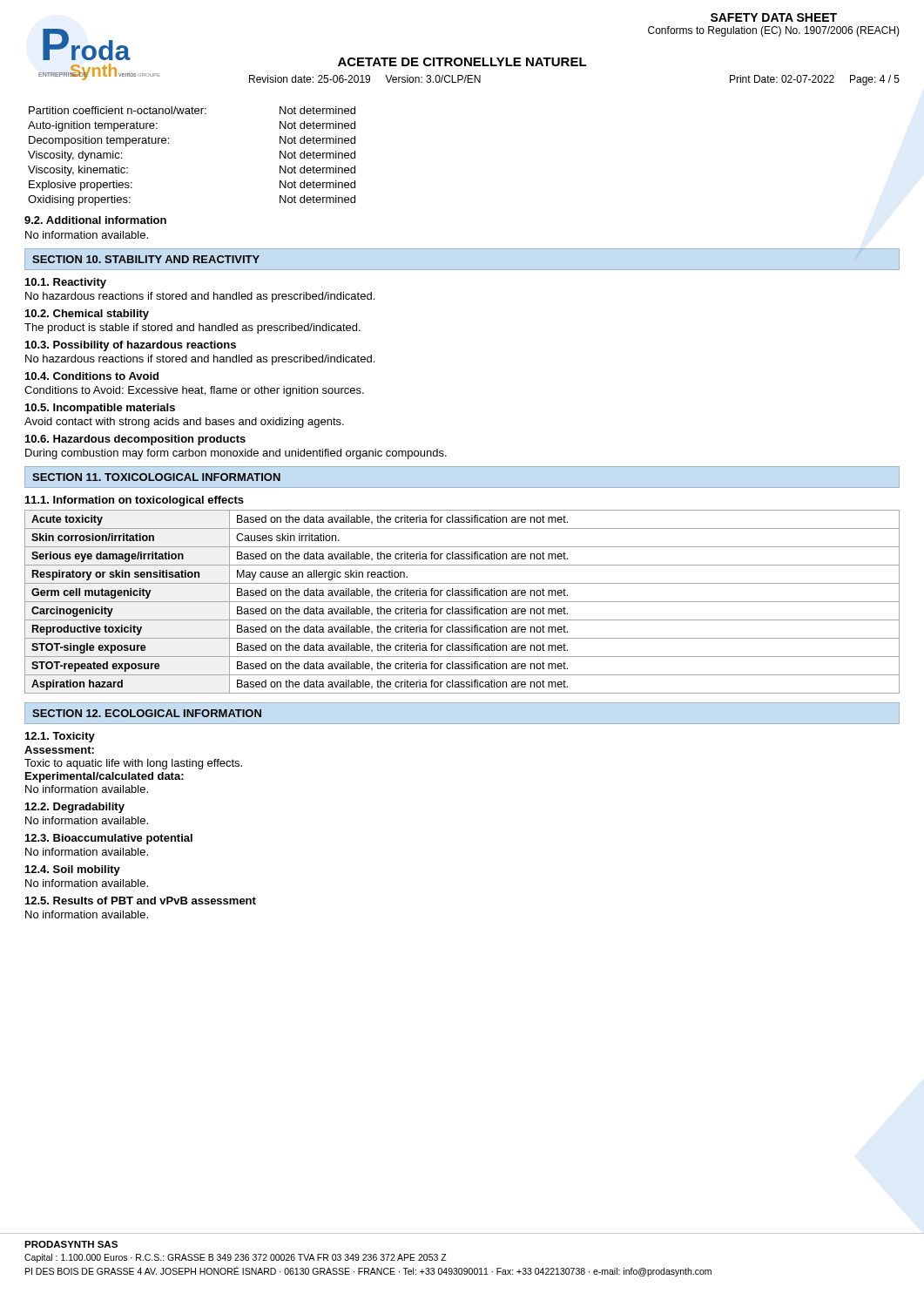
Task: Select the section header that reads "12.2. Degradability"
Action: (x=74, y=806)
